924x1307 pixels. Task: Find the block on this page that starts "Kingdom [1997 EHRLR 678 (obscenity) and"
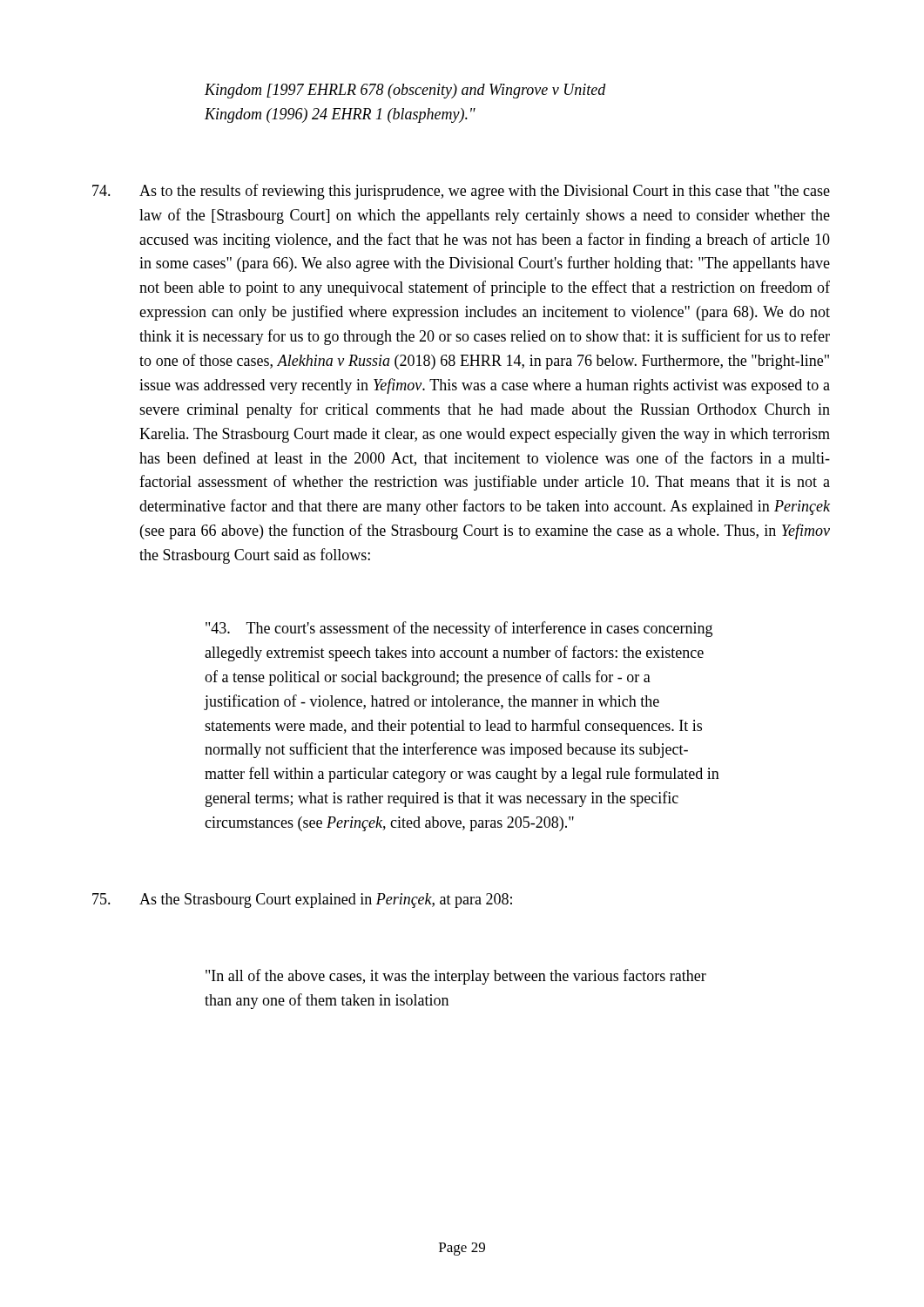point(462,103)
